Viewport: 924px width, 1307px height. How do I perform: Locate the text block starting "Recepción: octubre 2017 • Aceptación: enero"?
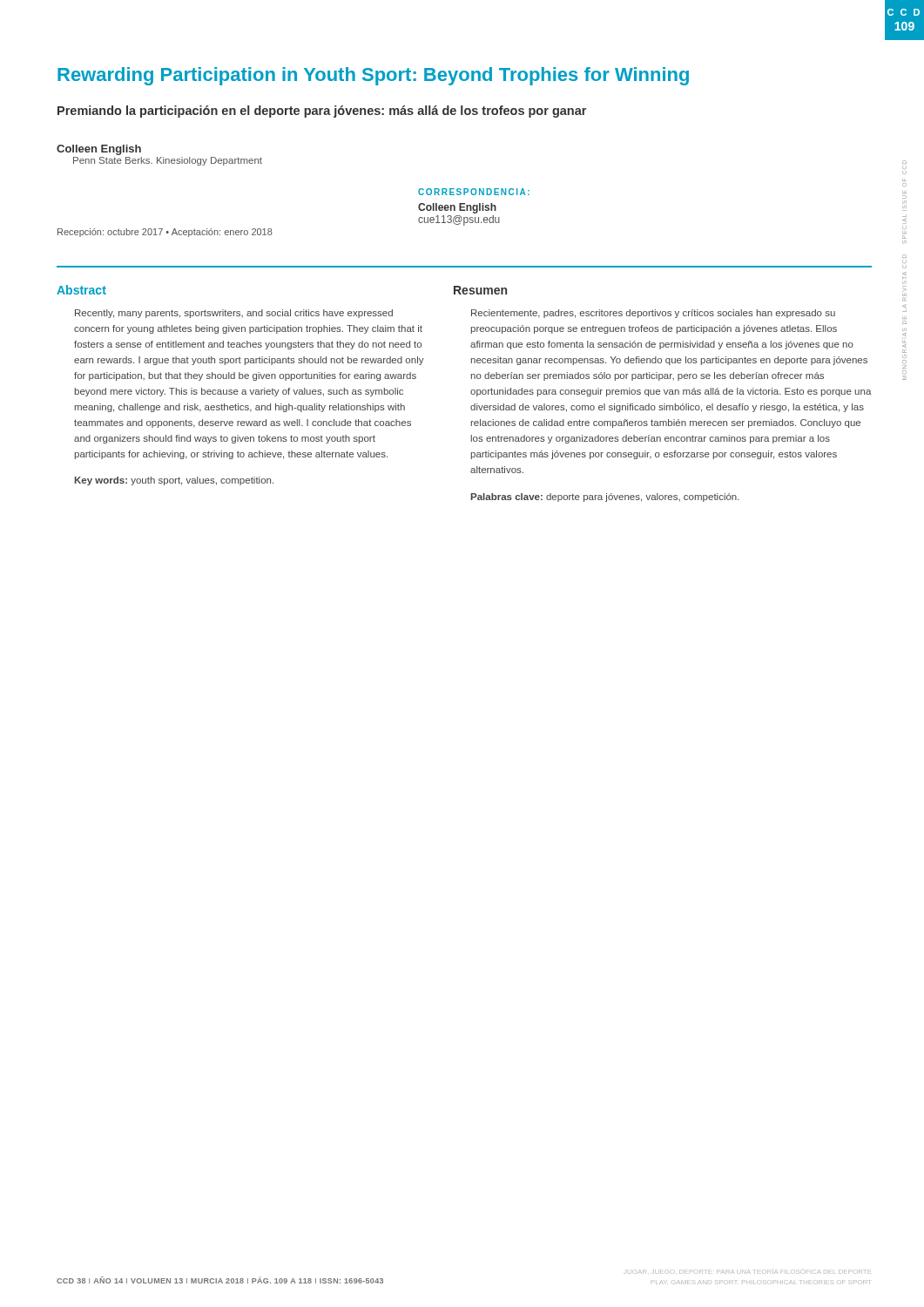click(165, 232)
